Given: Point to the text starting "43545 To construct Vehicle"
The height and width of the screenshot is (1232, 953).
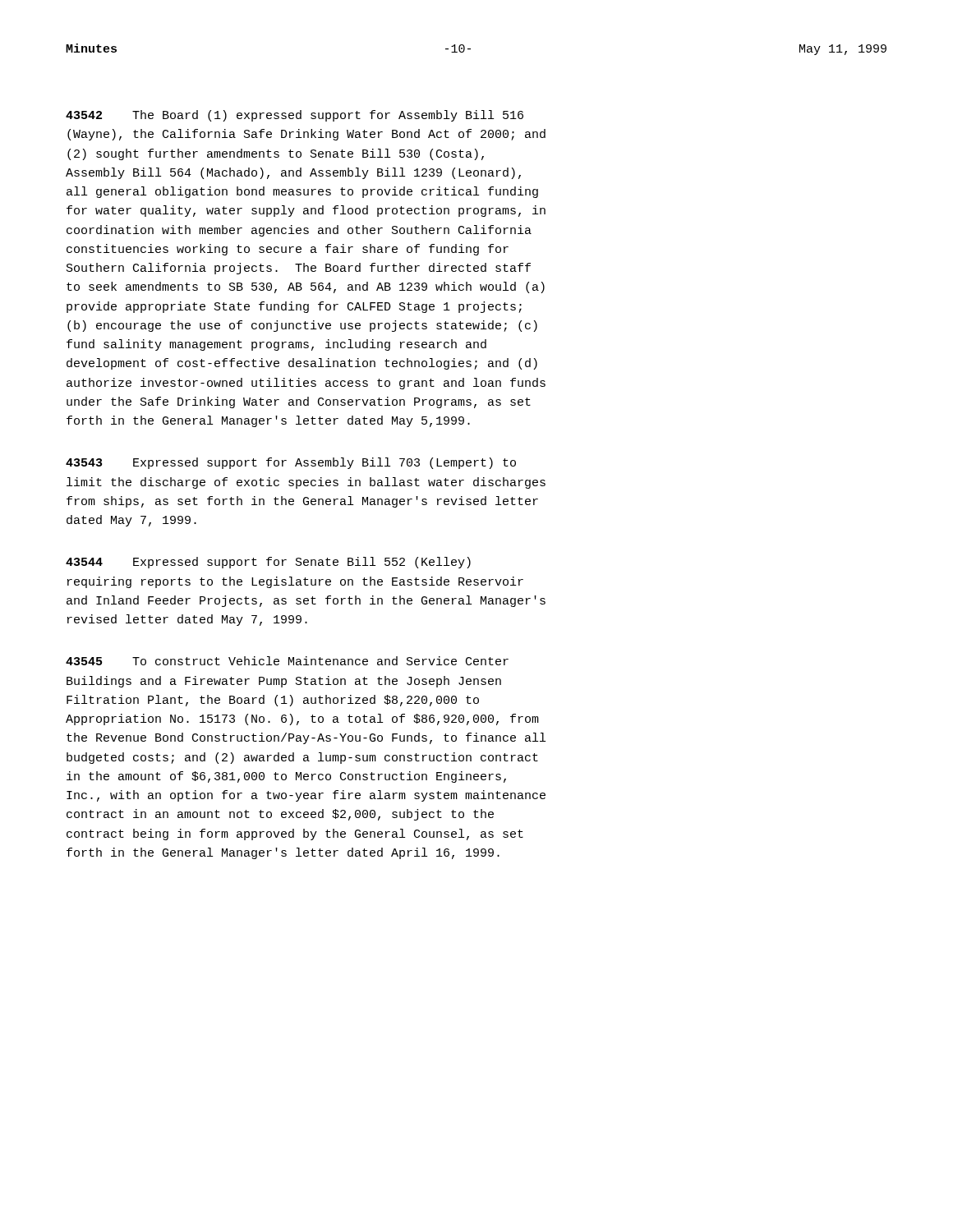Looking at the screenshot, I should point(306,758).
